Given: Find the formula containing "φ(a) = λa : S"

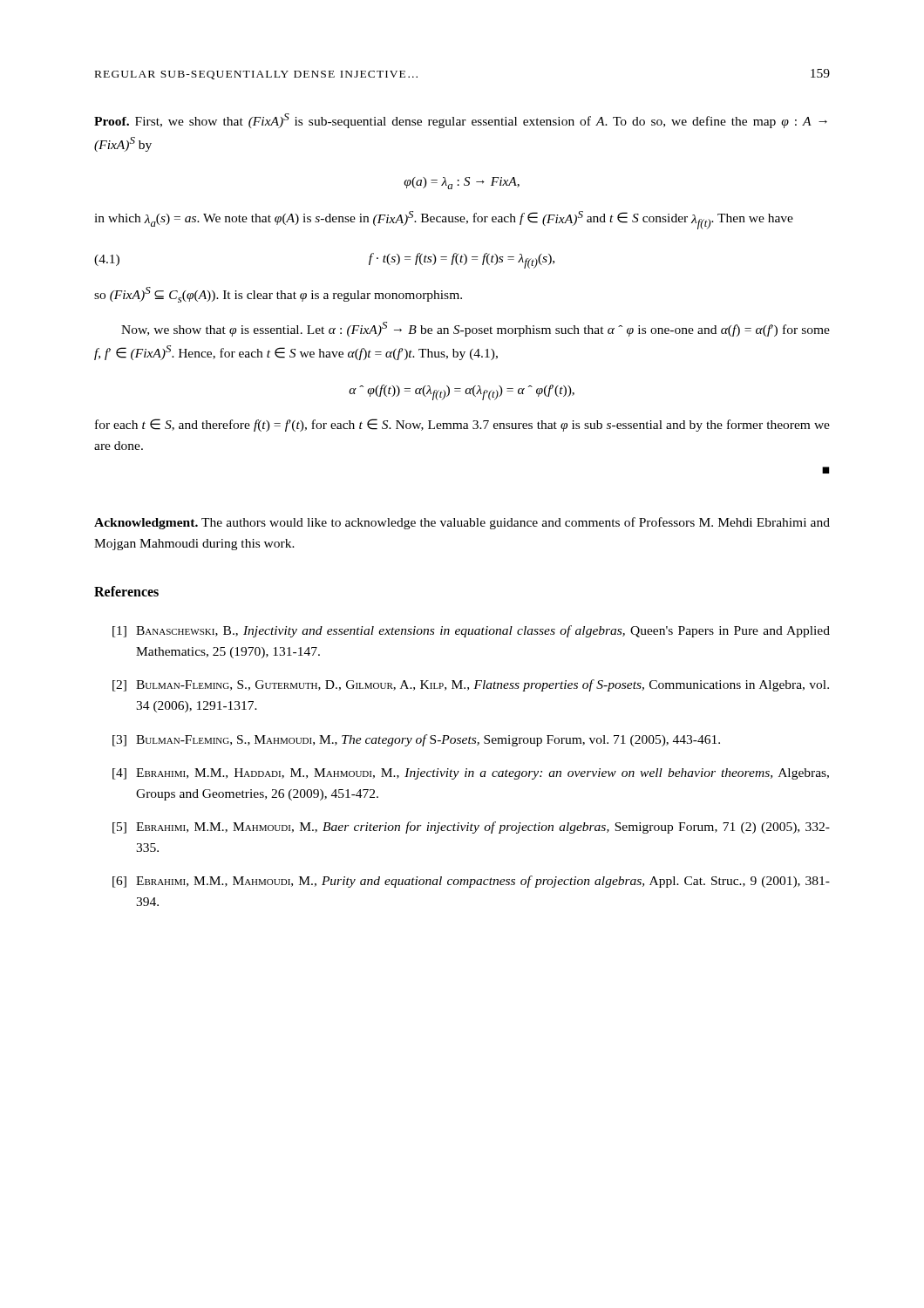Looking at the screenshot, I should (x=462, y=183).
